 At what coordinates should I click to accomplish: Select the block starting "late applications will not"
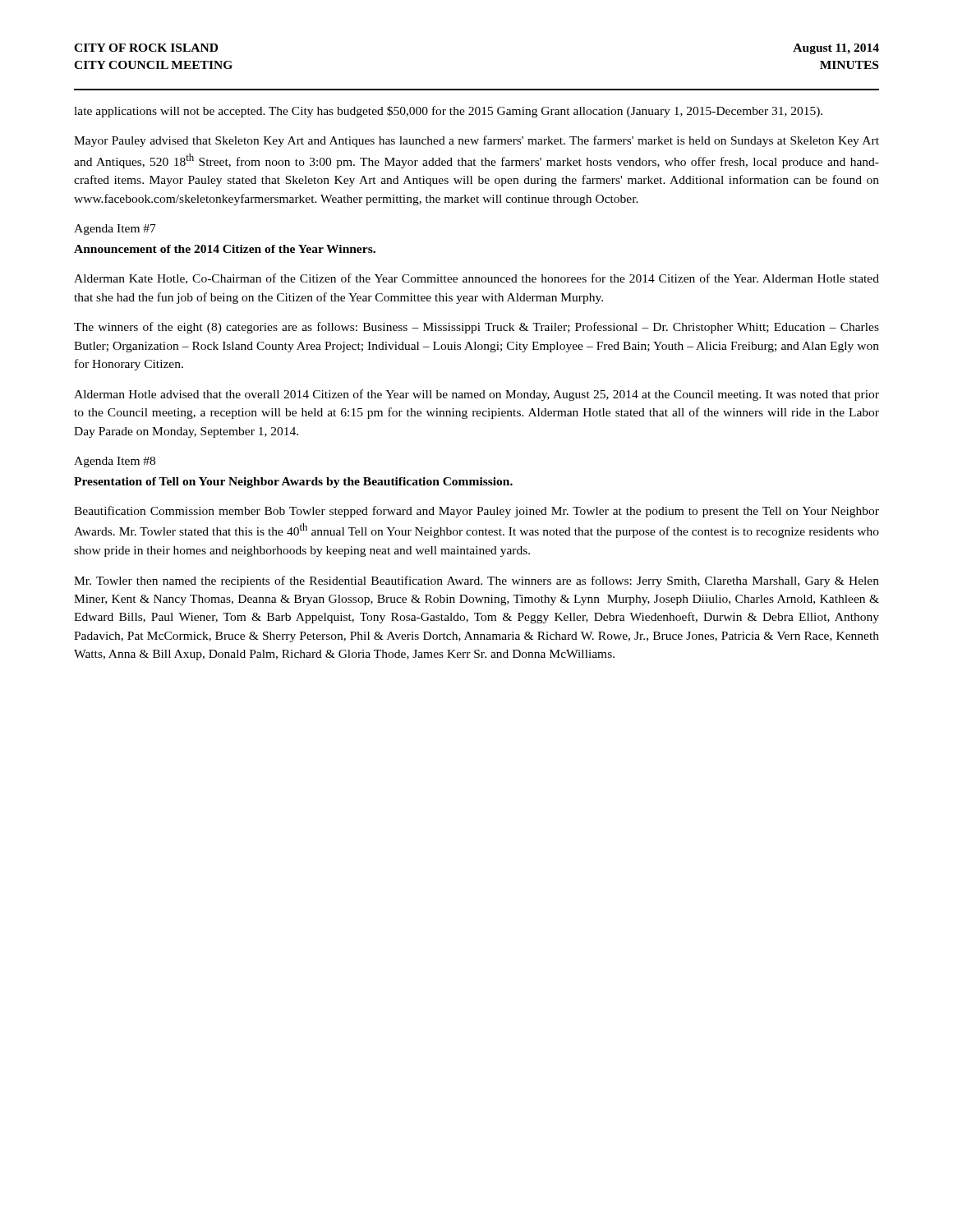point(476,111)
